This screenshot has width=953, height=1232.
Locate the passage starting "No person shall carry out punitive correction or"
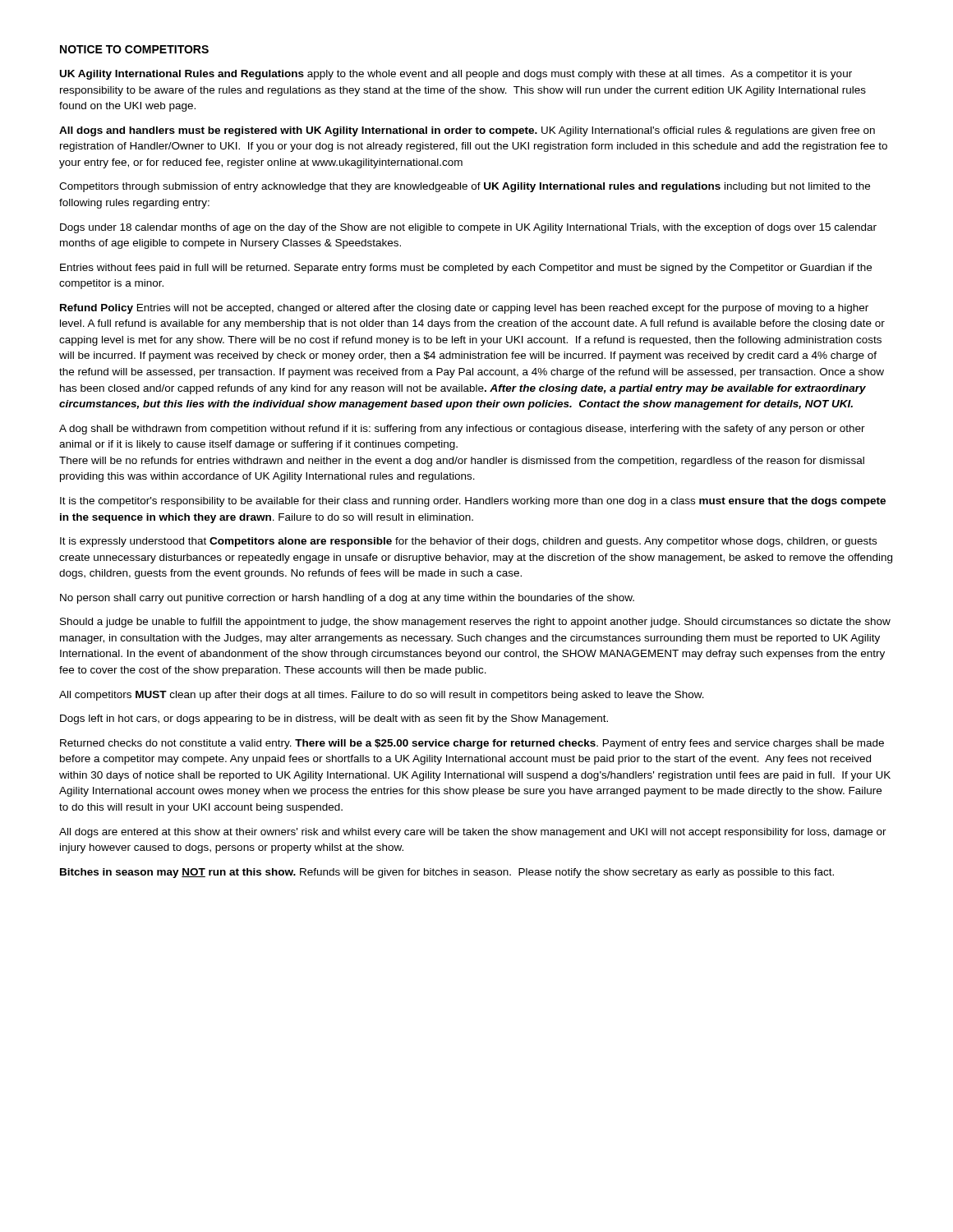coord(476,598)
